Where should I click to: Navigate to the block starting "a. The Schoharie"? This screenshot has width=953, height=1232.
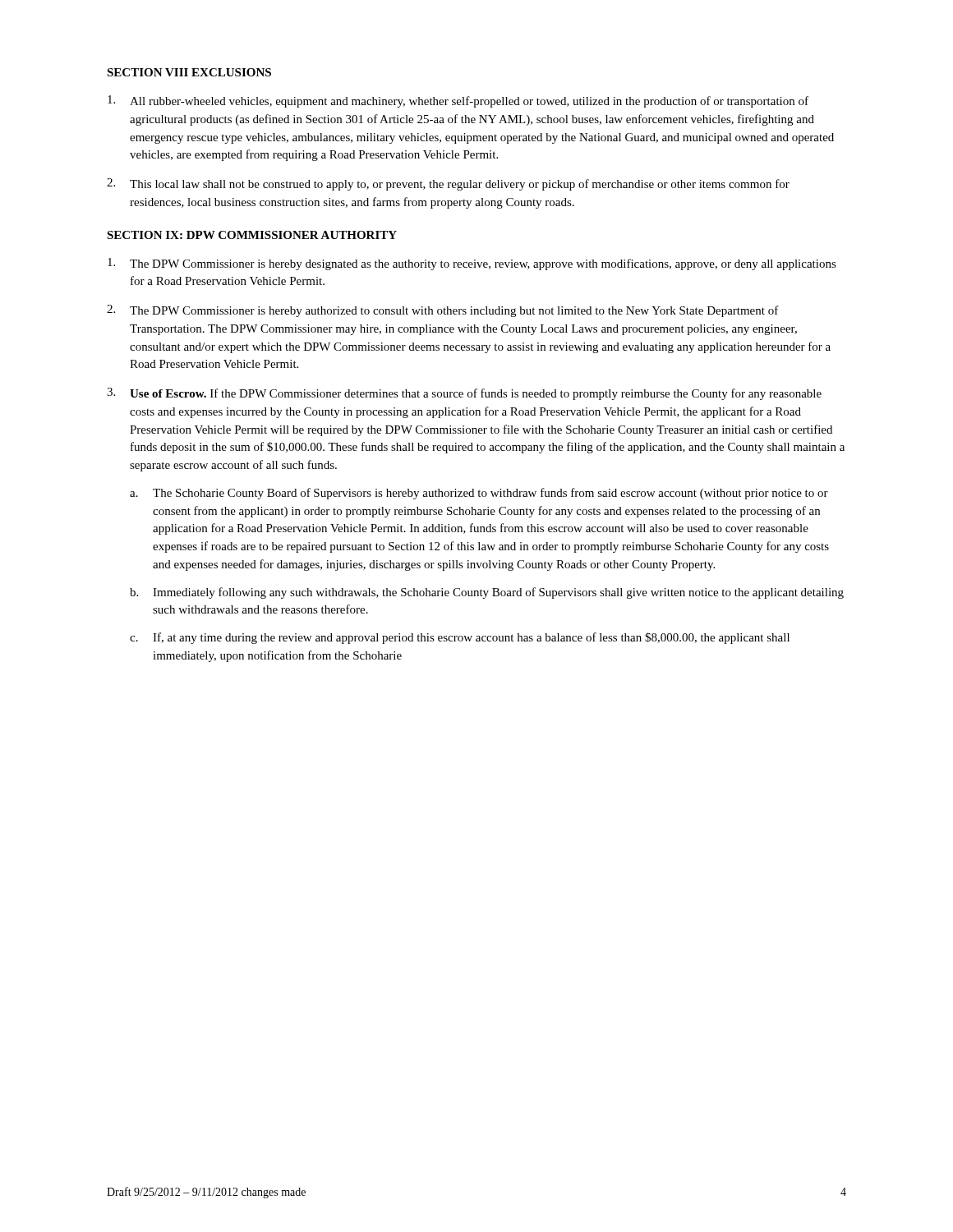click(488, 529)
